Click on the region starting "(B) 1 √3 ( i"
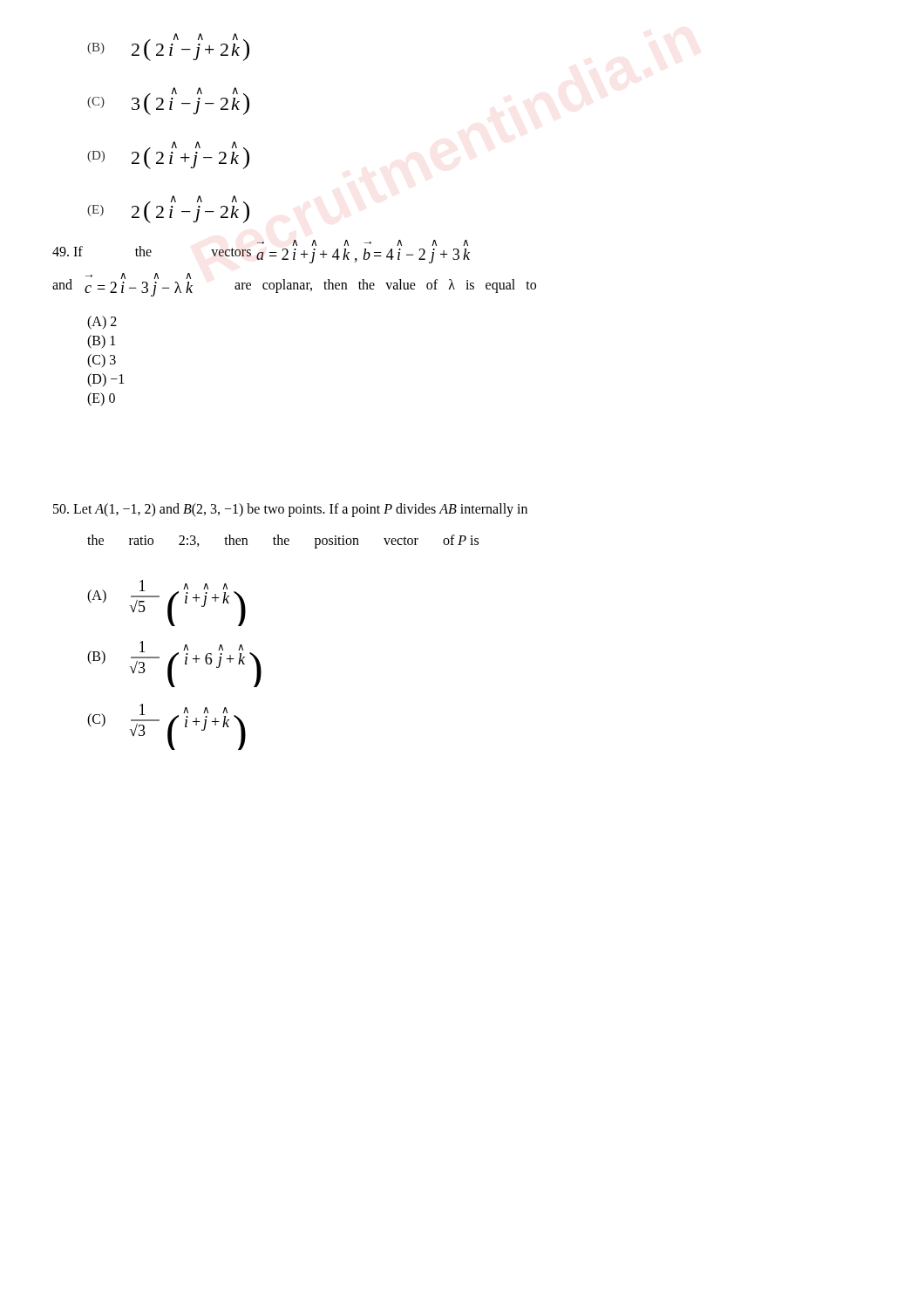 coord(176,657)
